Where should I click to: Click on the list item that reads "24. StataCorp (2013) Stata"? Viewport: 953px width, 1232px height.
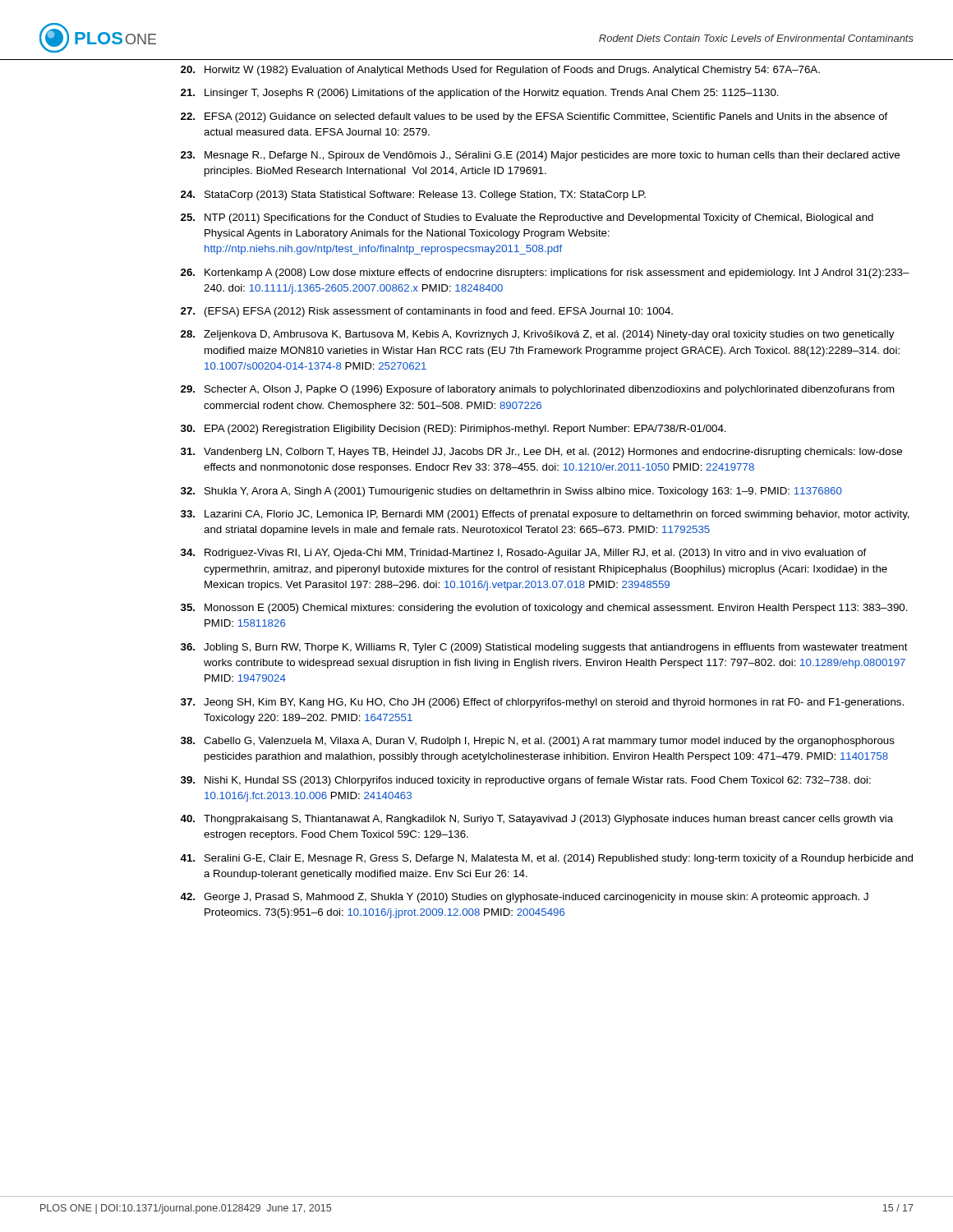pyautogui.click(x=539, y=194)
